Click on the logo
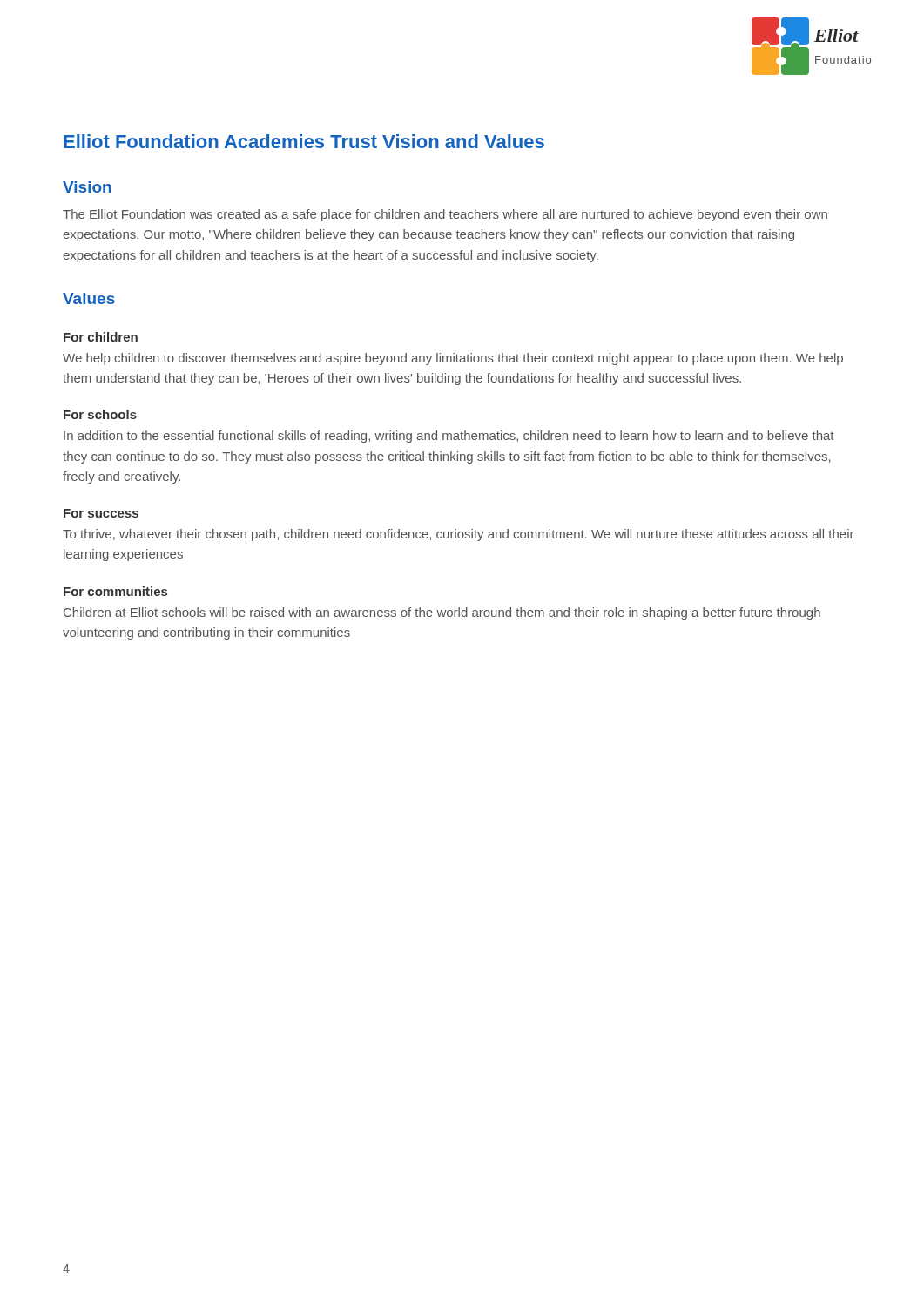 click(x=811, y=52)
